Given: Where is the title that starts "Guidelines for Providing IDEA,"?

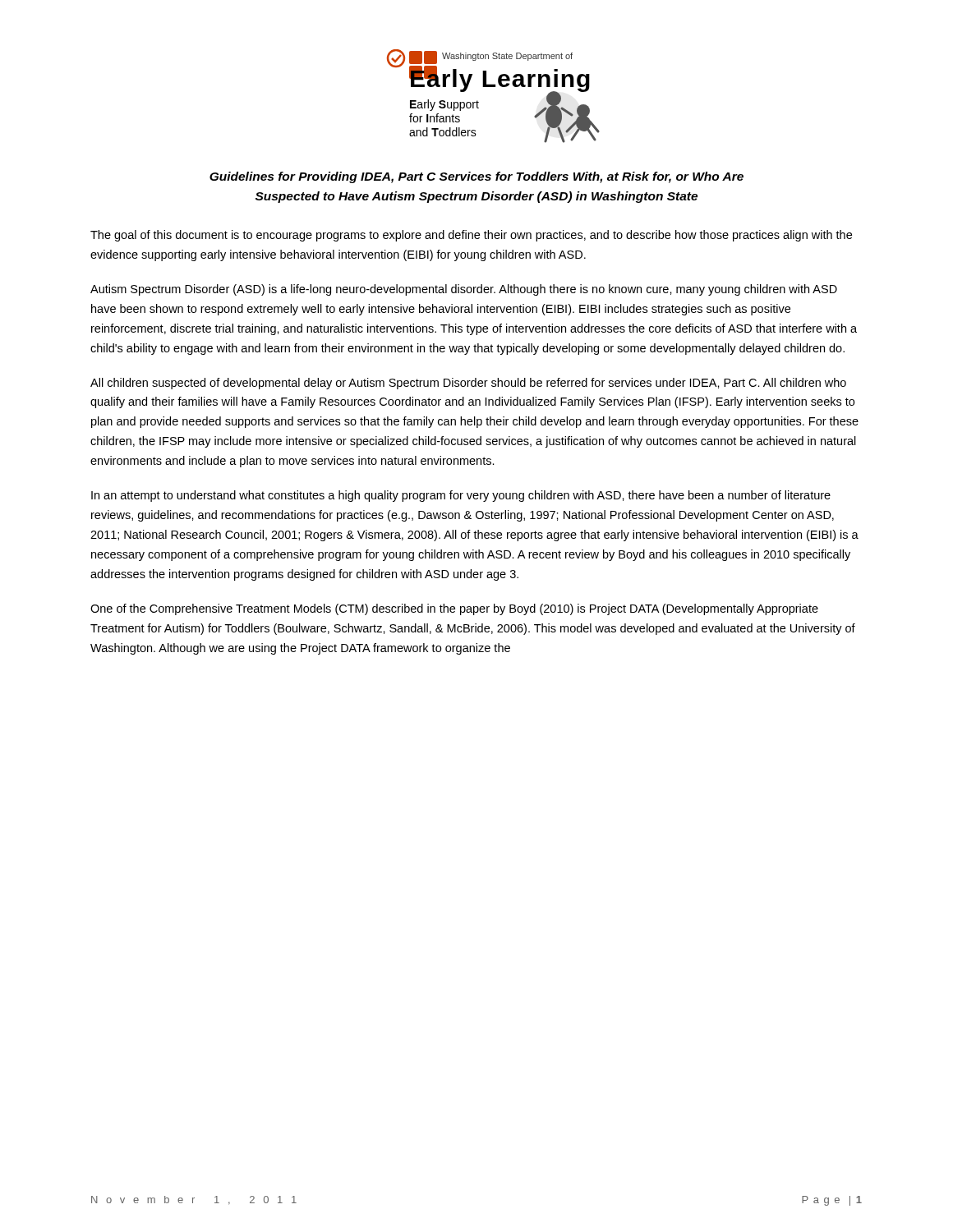Looking at the screenshot, I should pyautogui.click(x=476, y=186).
